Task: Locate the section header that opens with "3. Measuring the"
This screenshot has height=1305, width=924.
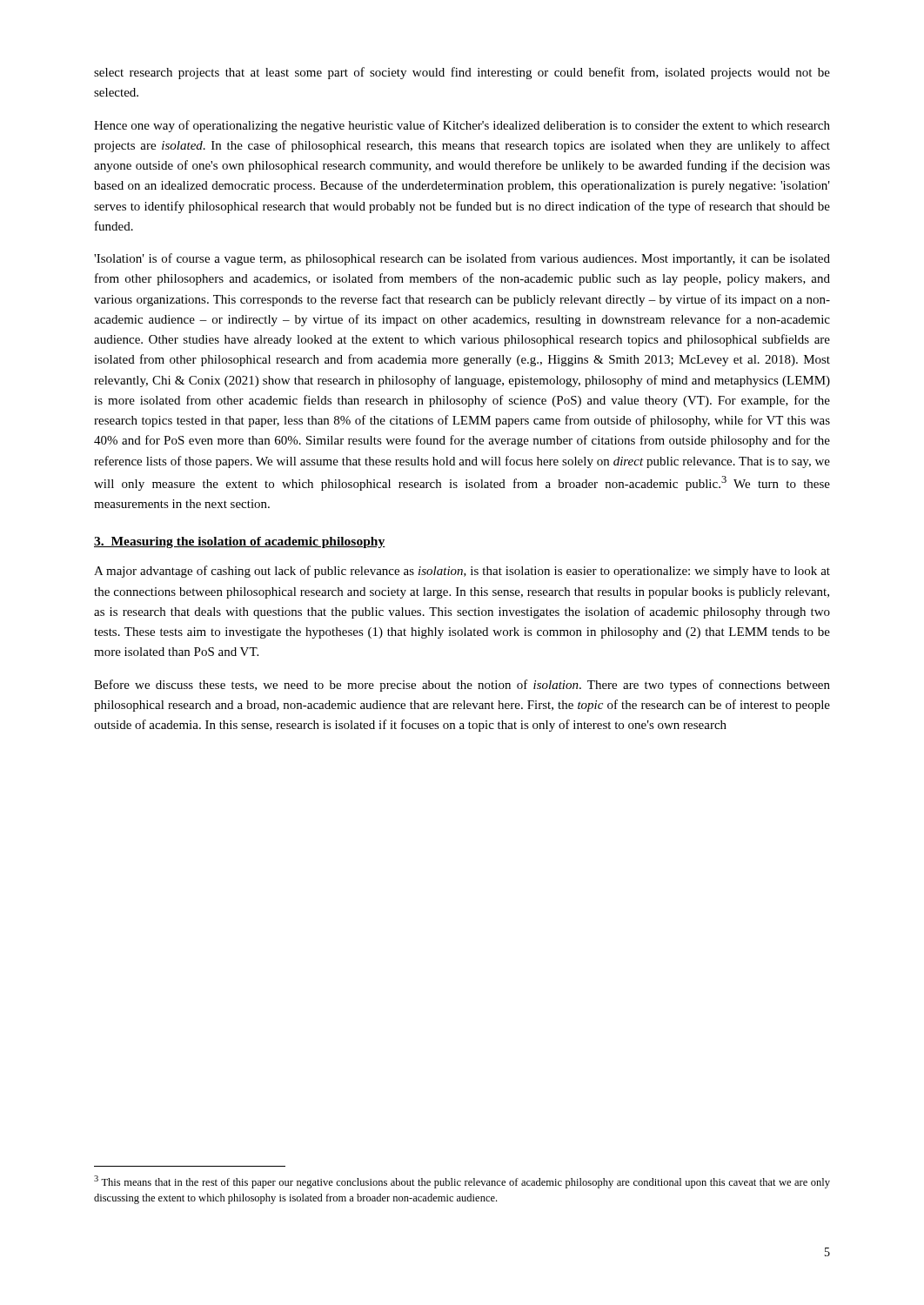Action: (240, 542)
